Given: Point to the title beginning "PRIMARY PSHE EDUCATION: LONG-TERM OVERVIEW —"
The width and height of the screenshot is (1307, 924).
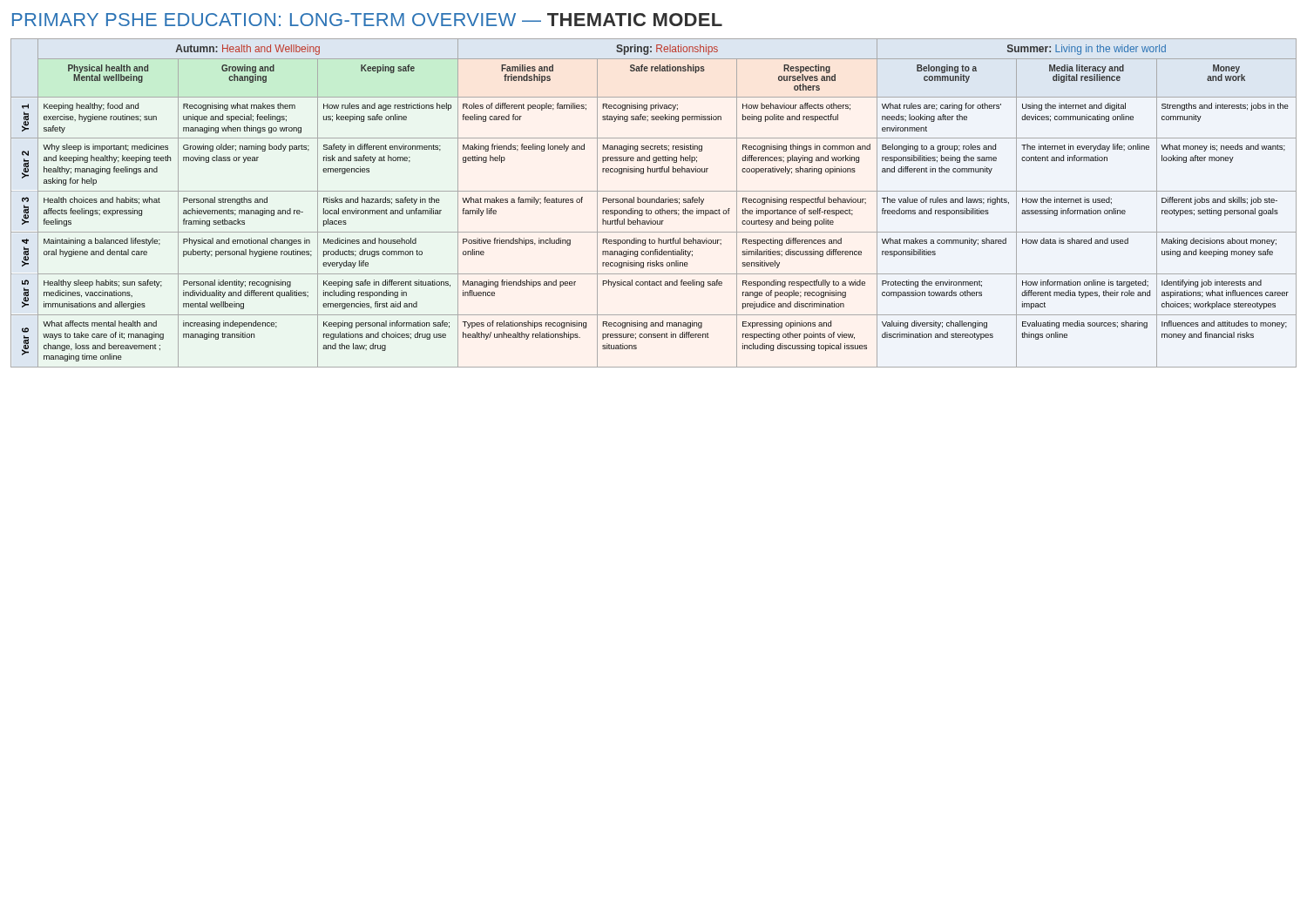Looking at the screenshot, I should [367, 20].
